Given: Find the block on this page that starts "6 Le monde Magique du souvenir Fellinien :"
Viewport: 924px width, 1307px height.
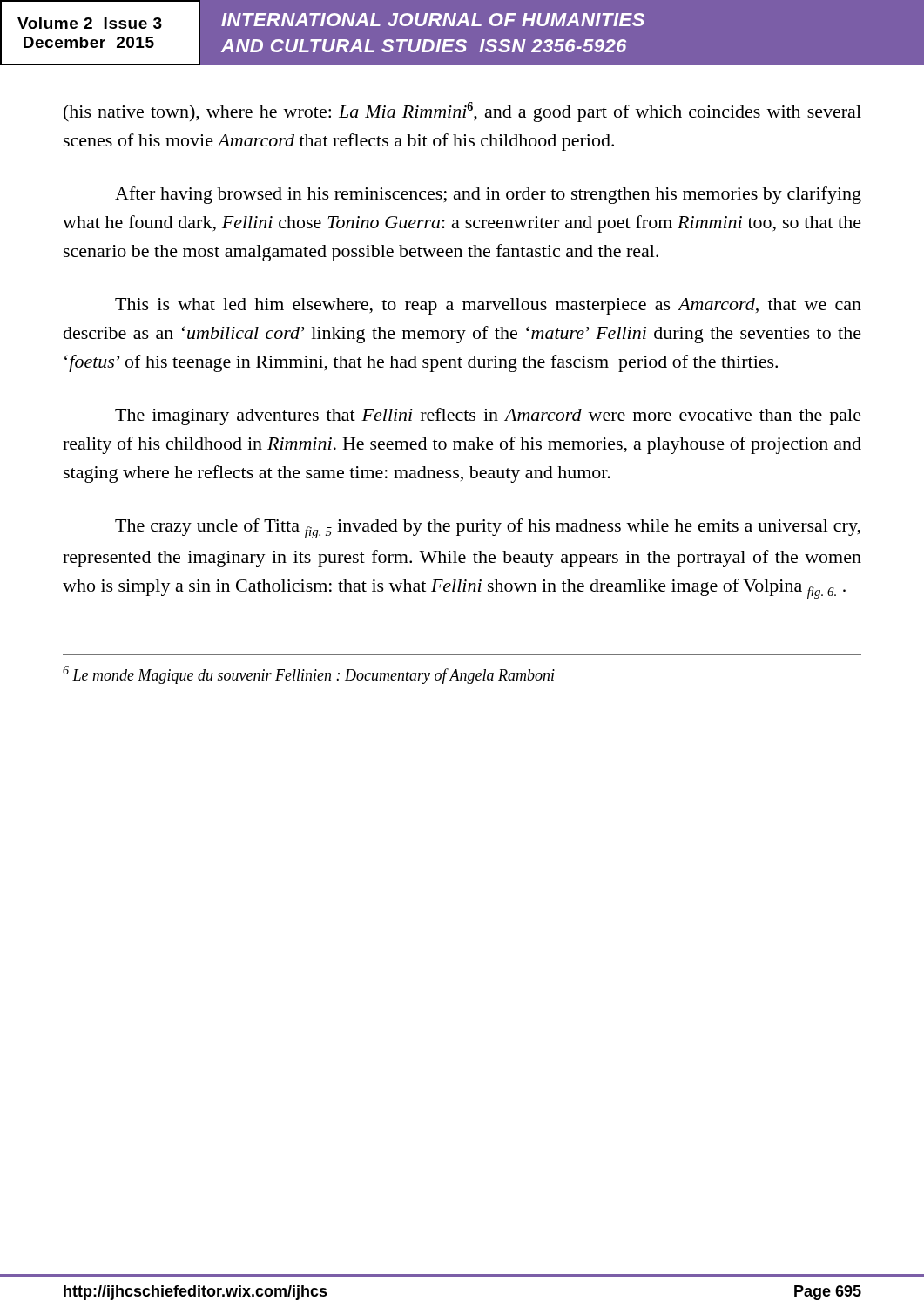Looking at the screenshot, I should [309, 674].
